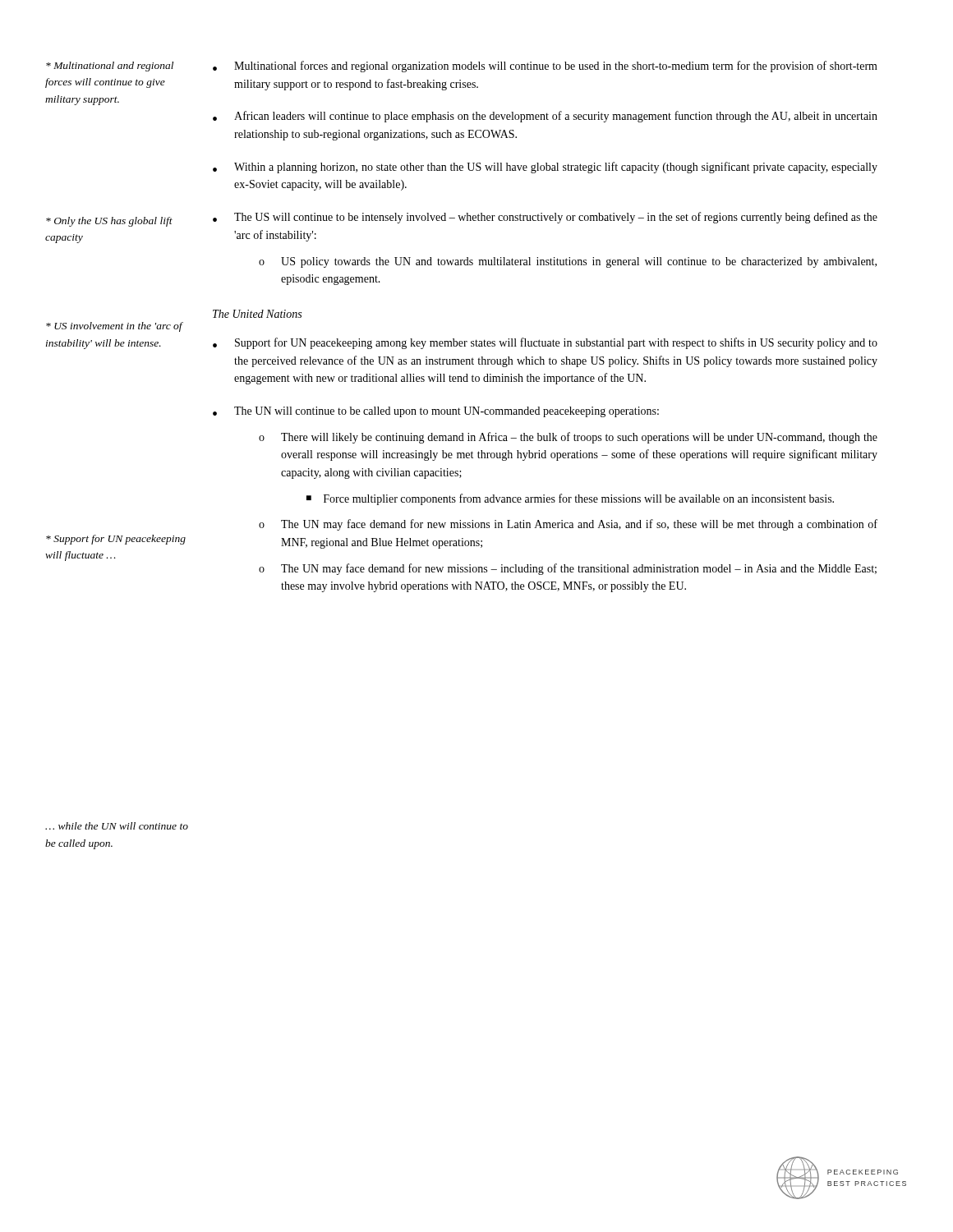Find the region starting "The United Nations"
This screenshot has width=953, height=1232.
pos(257,314)
